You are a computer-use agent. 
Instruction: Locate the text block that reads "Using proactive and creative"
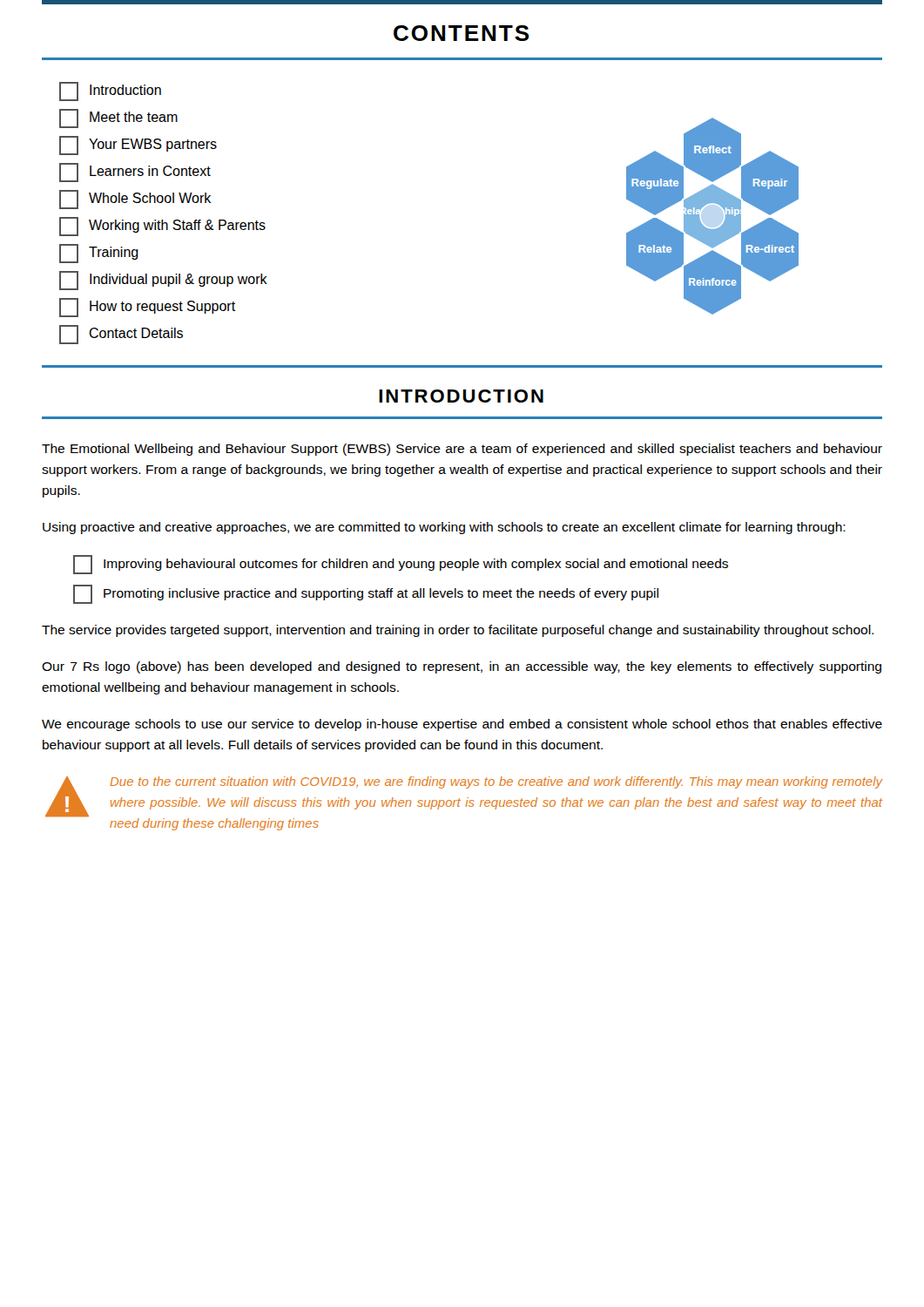pos(444,527)
